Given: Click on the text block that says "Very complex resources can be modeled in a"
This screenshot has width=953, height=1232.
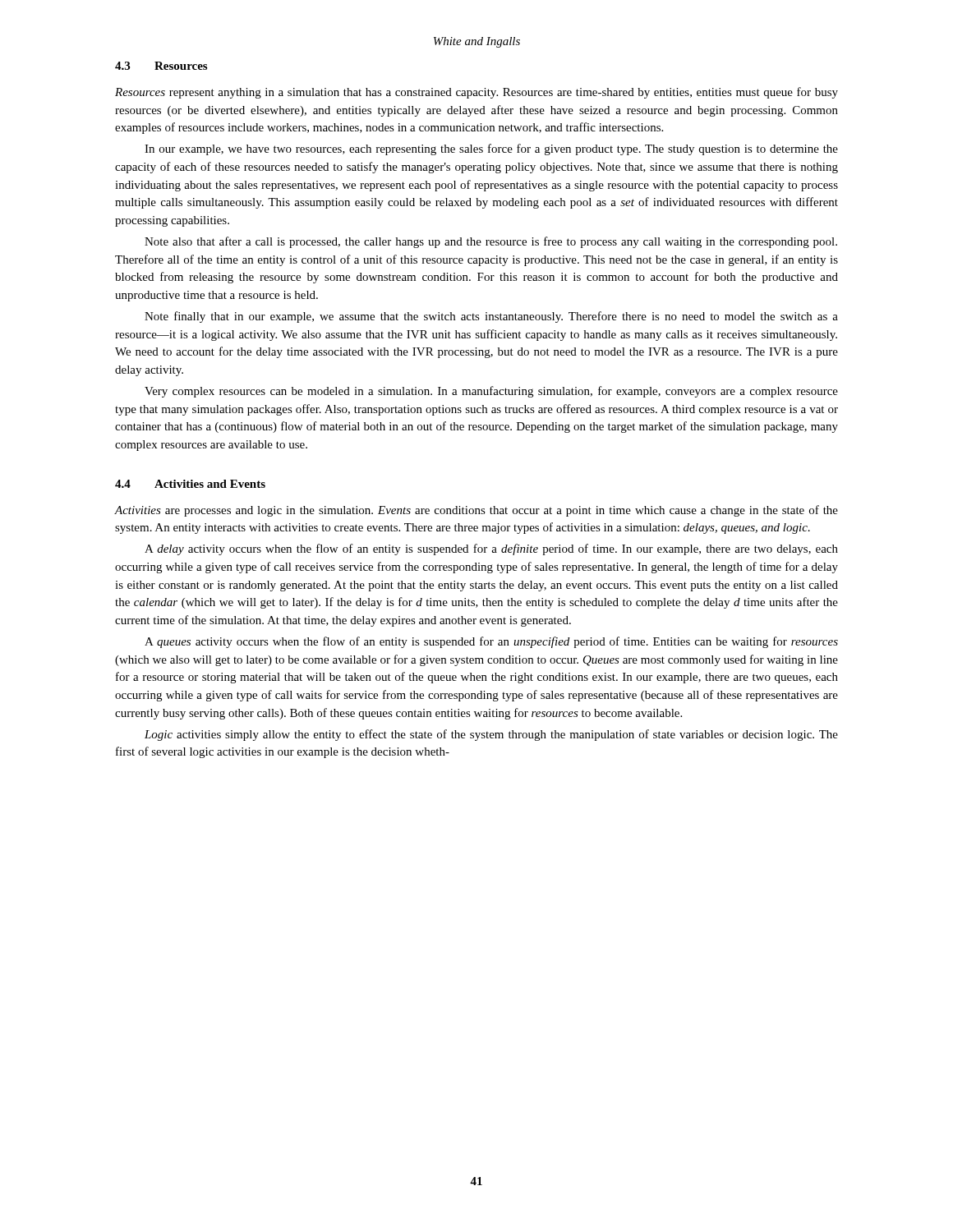Looking at the screenshot, I should tap(476, 418).
